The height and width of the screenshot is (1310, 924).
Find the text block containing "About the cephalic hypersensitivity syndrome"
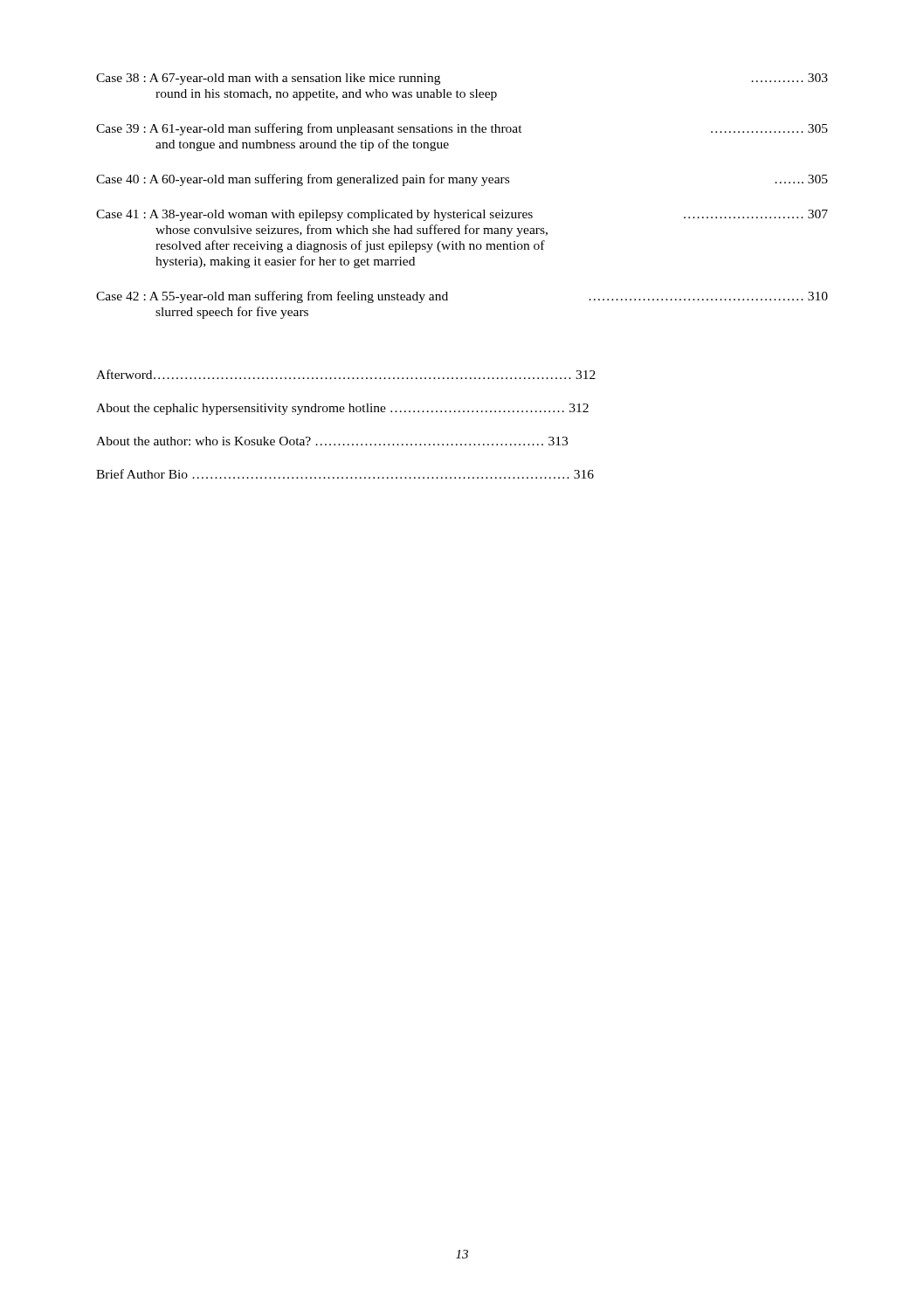[343, 407]
